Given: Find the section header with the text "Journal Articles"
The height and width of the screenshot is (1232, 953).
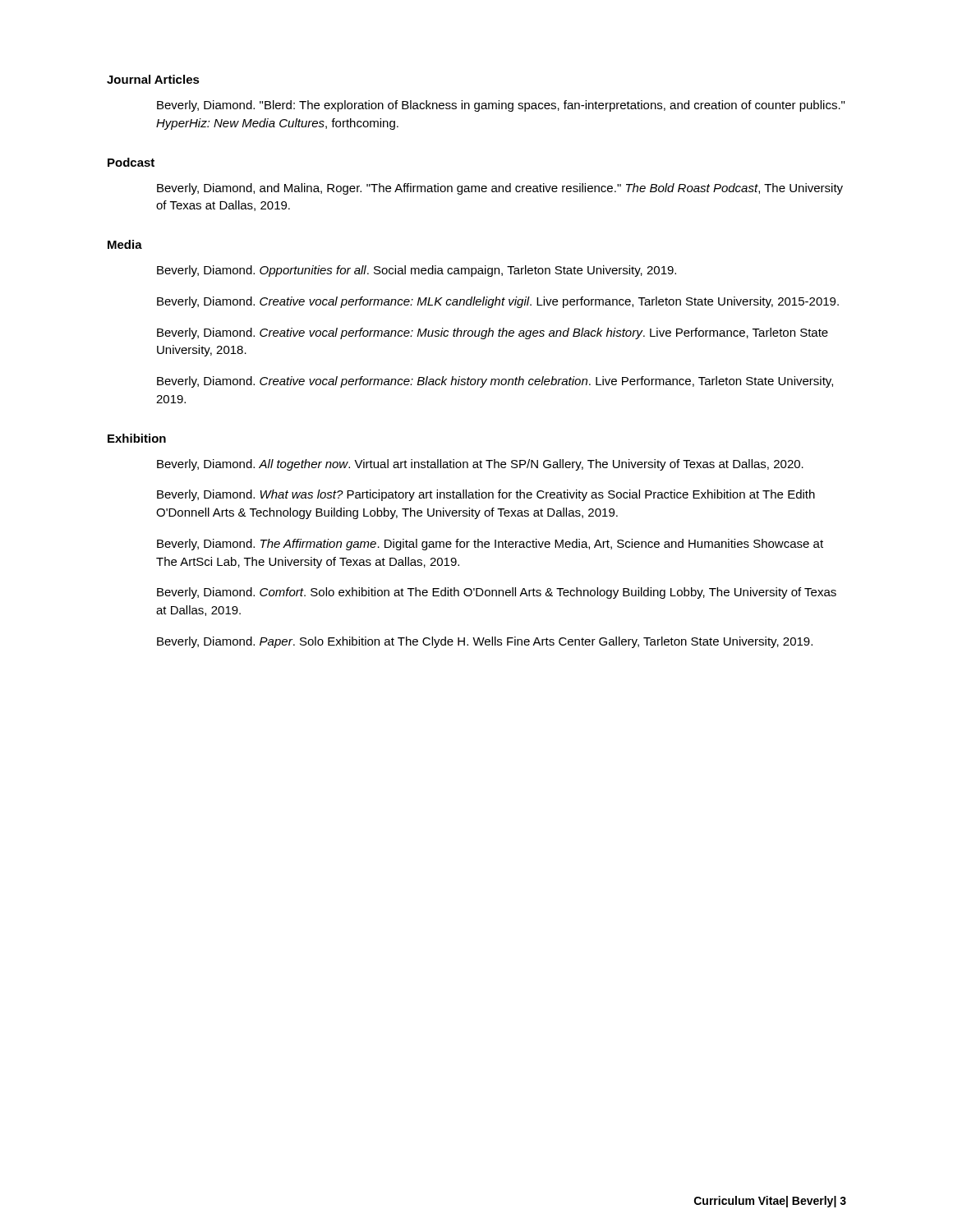Looking at the screenshot, I should coord(153,79).
